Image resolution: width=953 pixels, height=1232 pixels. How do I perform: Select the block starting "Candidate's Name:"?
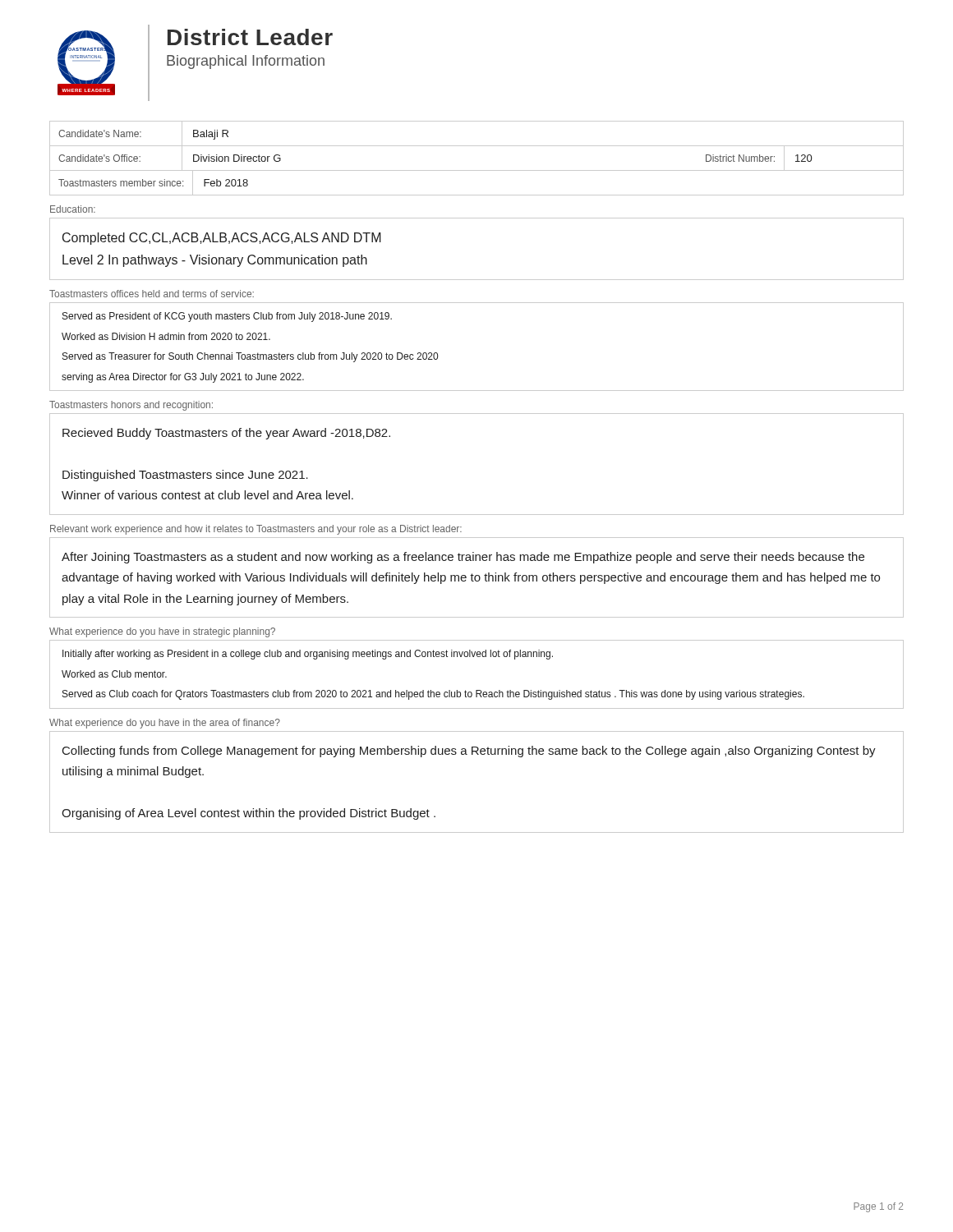pyautogui.click(x=100, y=133)
